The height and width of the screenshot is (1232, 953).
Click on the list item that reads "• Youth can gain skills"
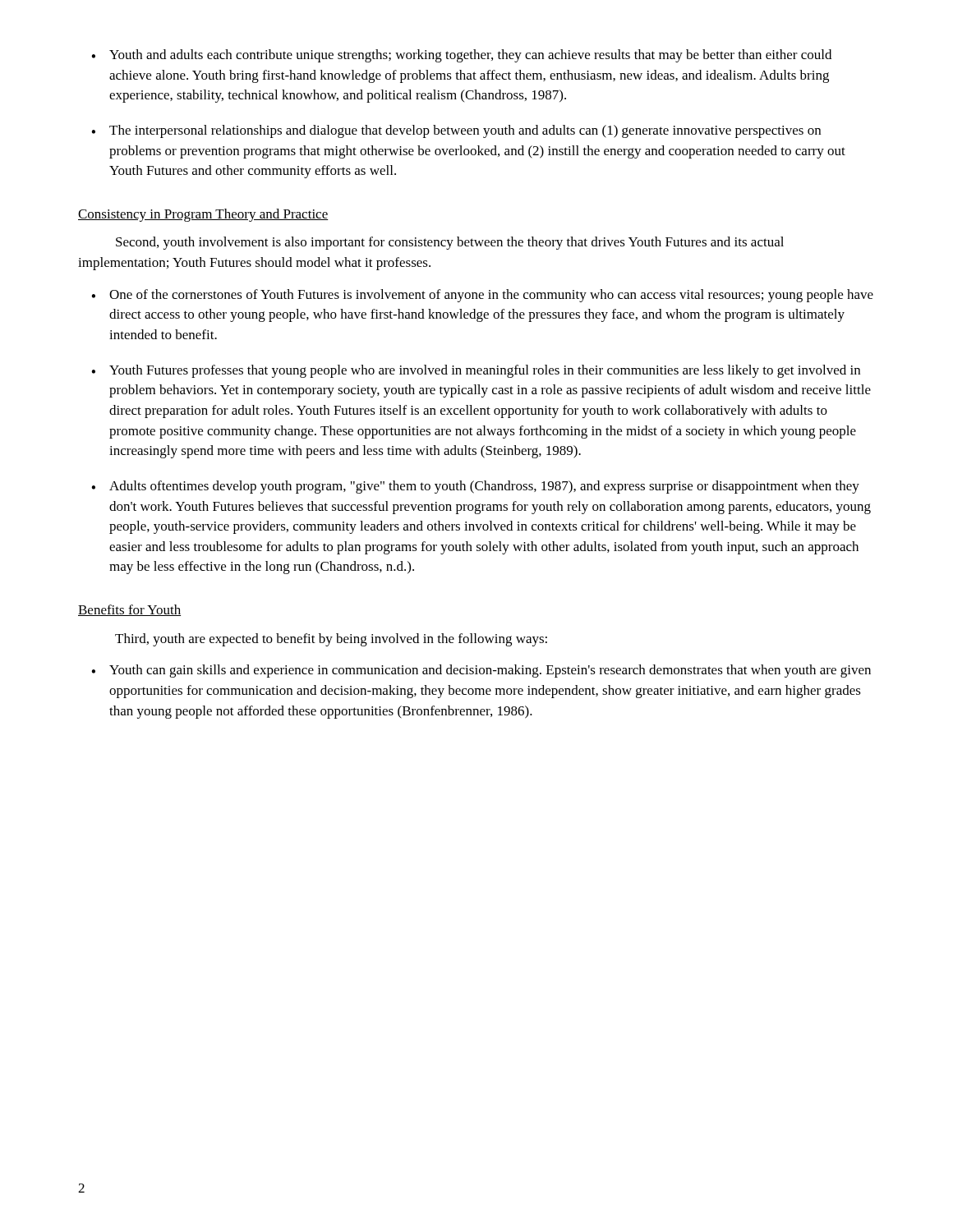(476, 691)
